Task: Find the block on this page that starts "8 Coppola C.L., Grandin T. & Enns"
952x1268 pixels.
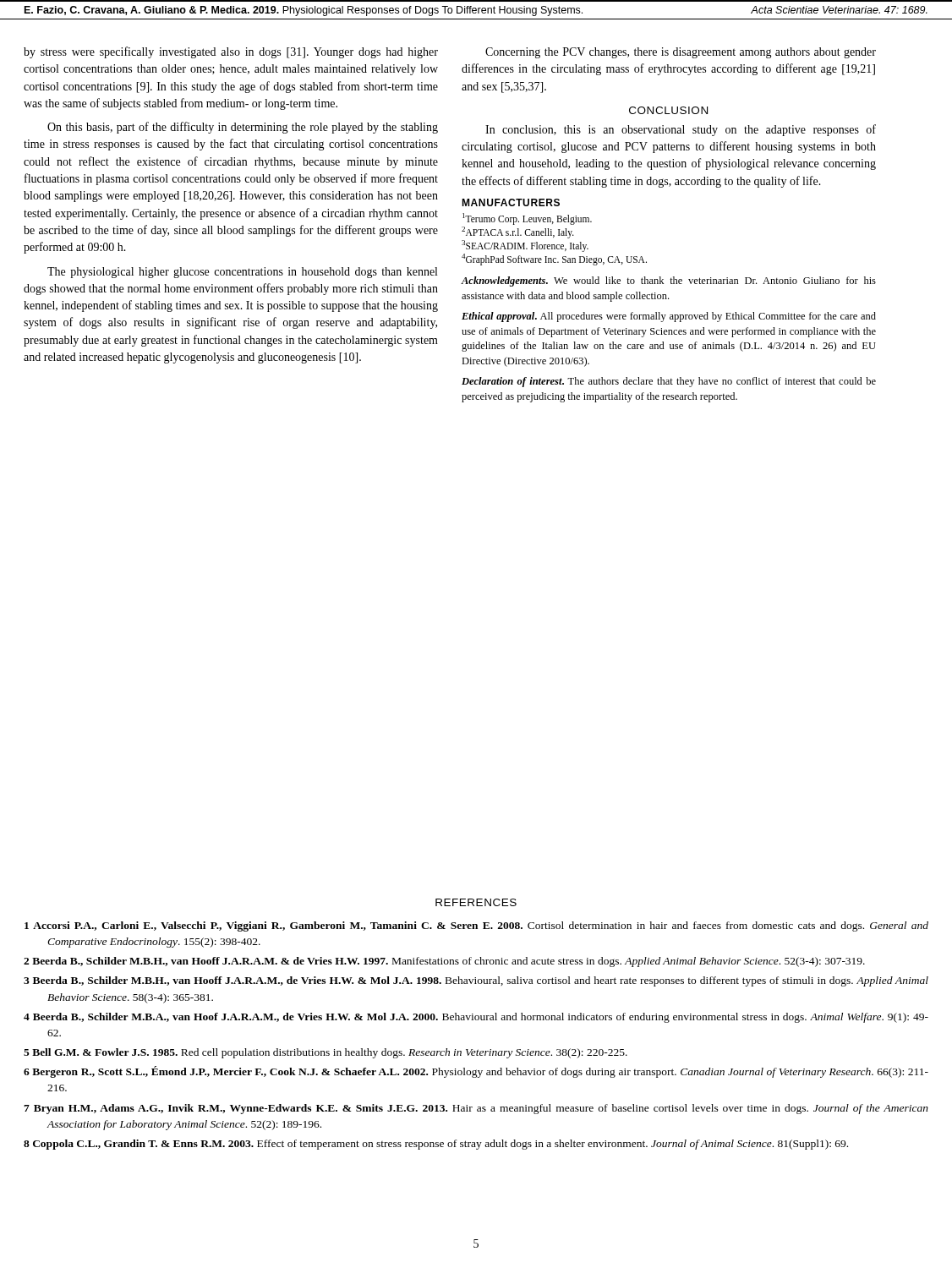Action: [436, 1143]
